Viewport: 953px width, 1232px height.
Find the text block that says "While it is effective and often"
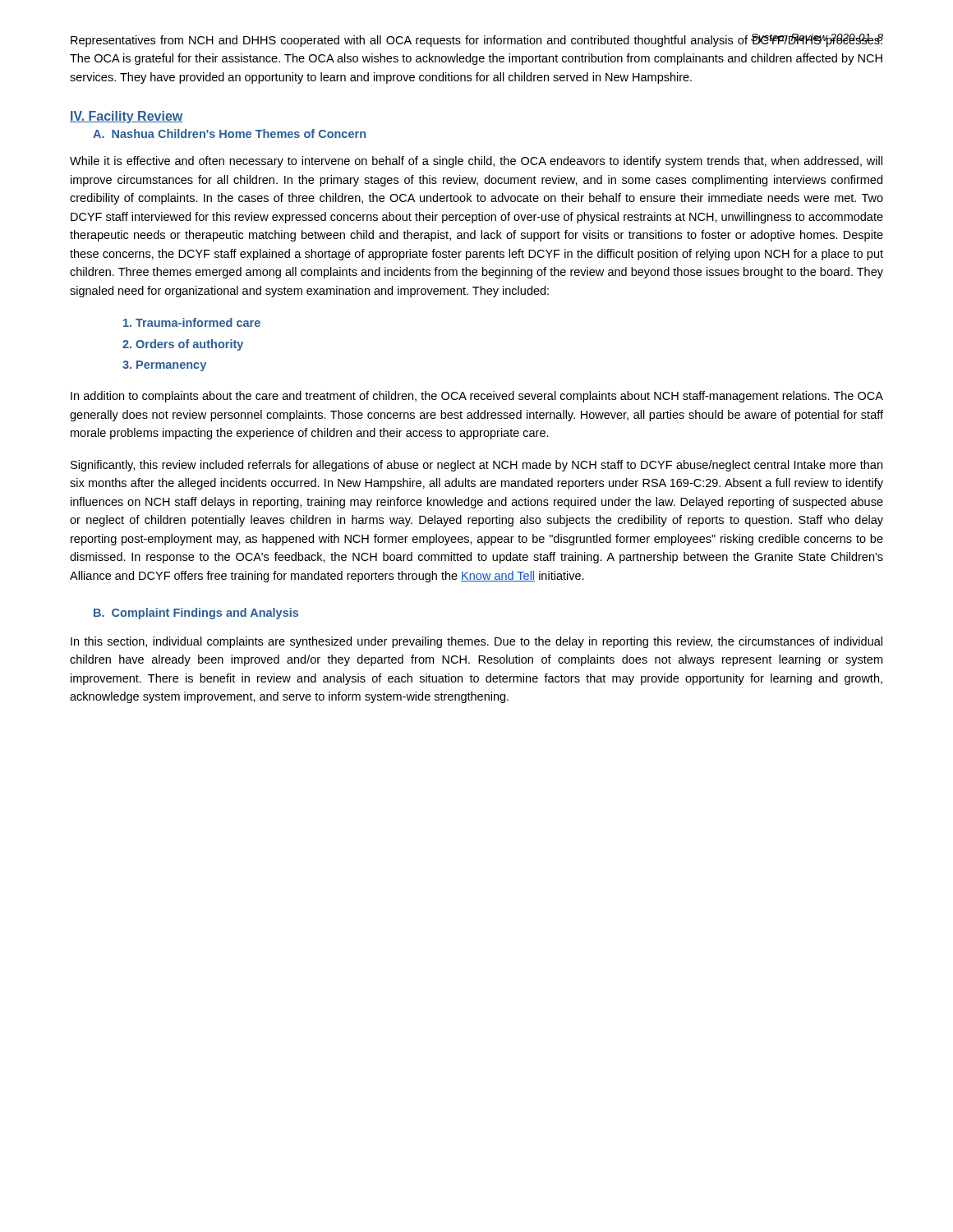click(476, 226)
